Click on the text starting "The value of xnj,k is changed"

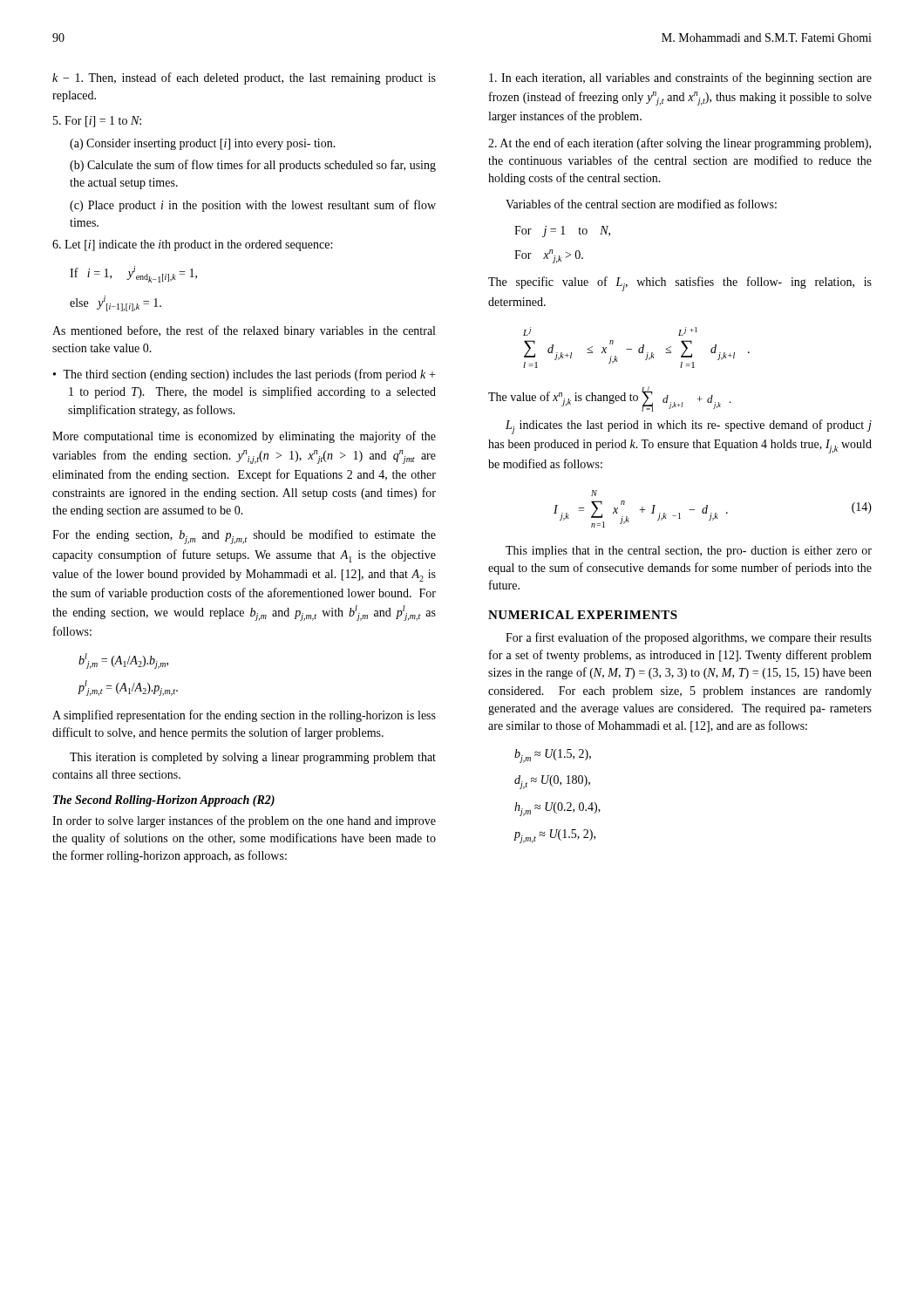pos(613,398)
